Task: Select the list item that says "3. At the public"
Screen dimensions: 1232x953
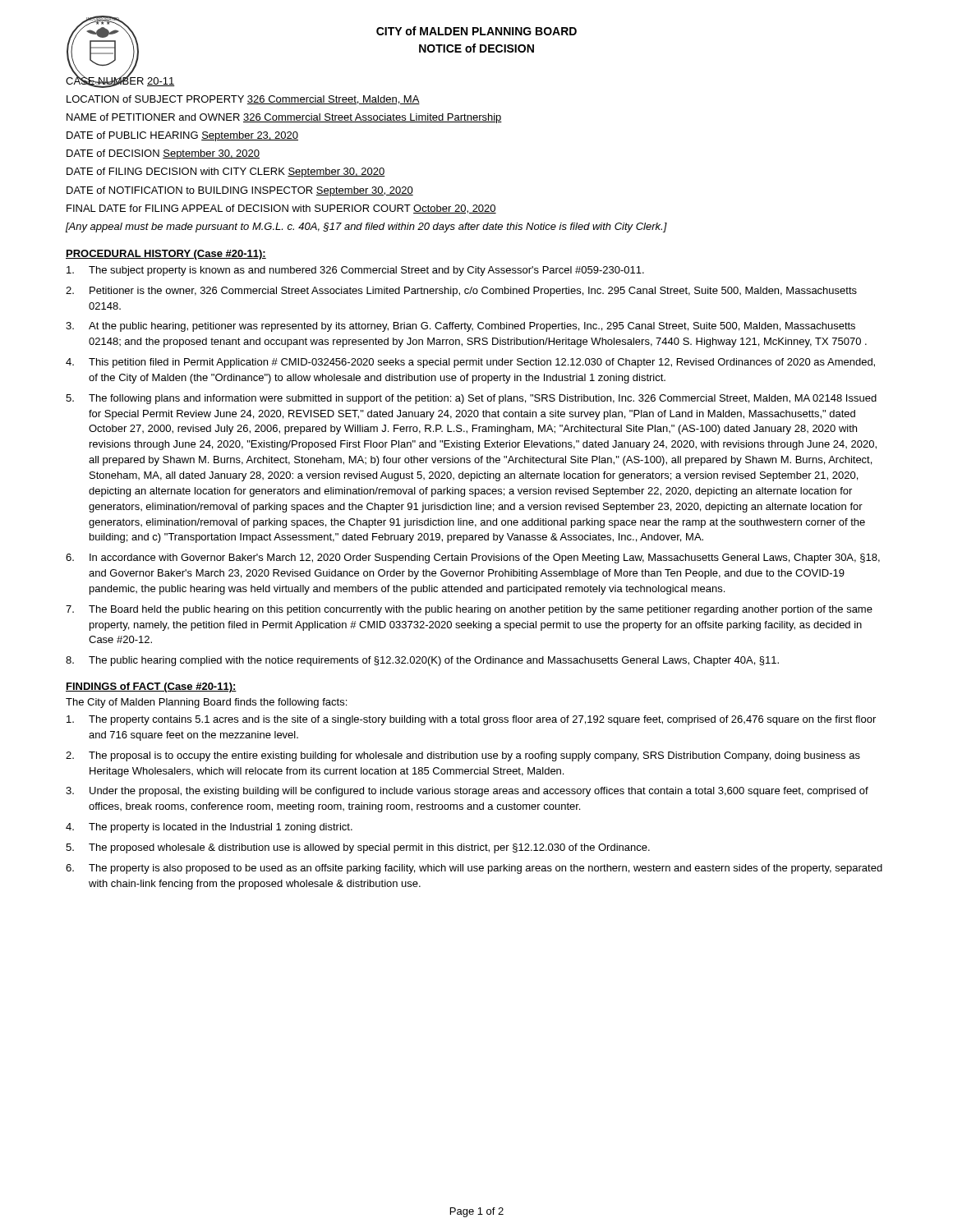Action: 476,334
